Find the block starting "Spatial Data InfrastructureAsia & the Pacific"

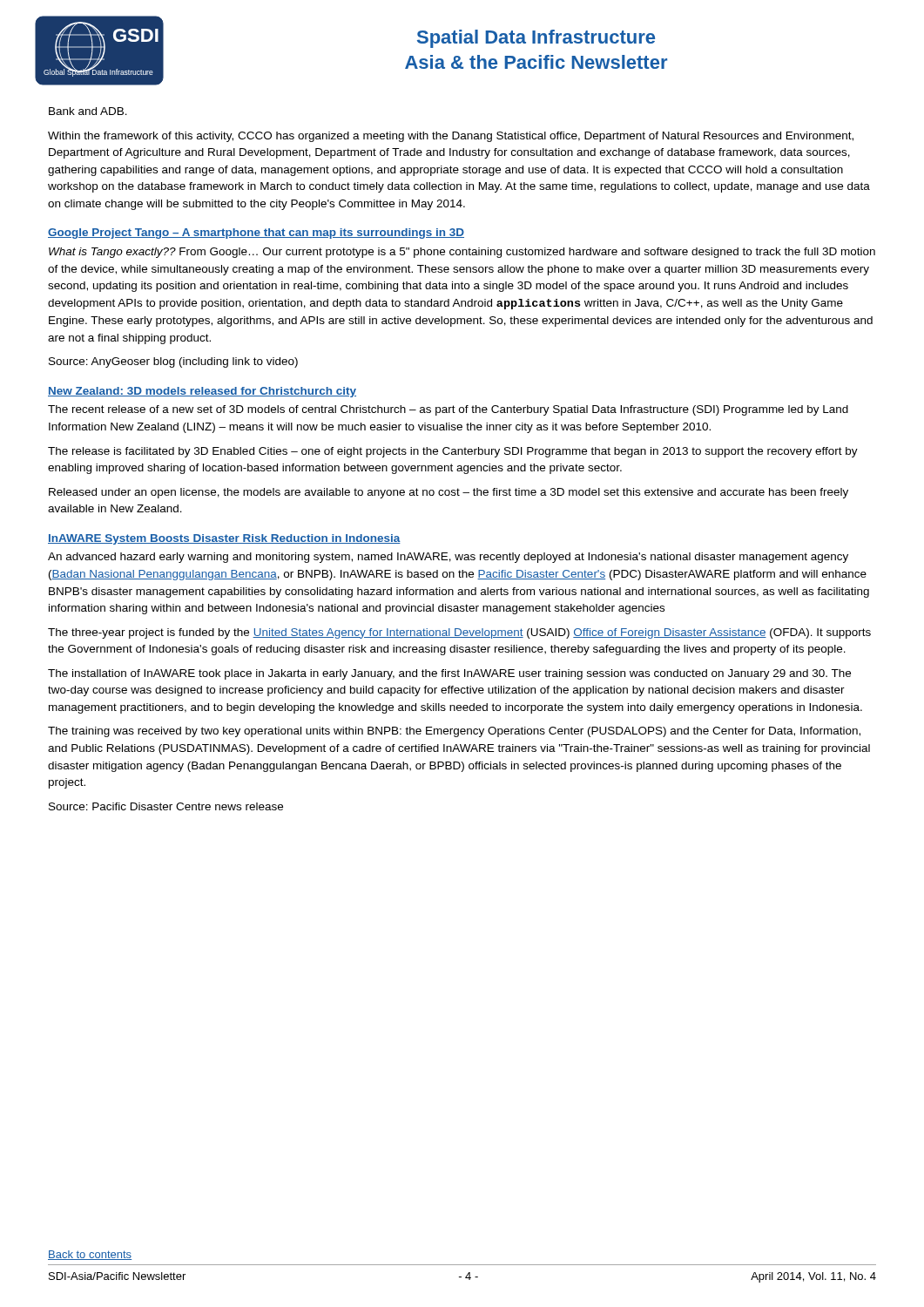click(536, 50)
